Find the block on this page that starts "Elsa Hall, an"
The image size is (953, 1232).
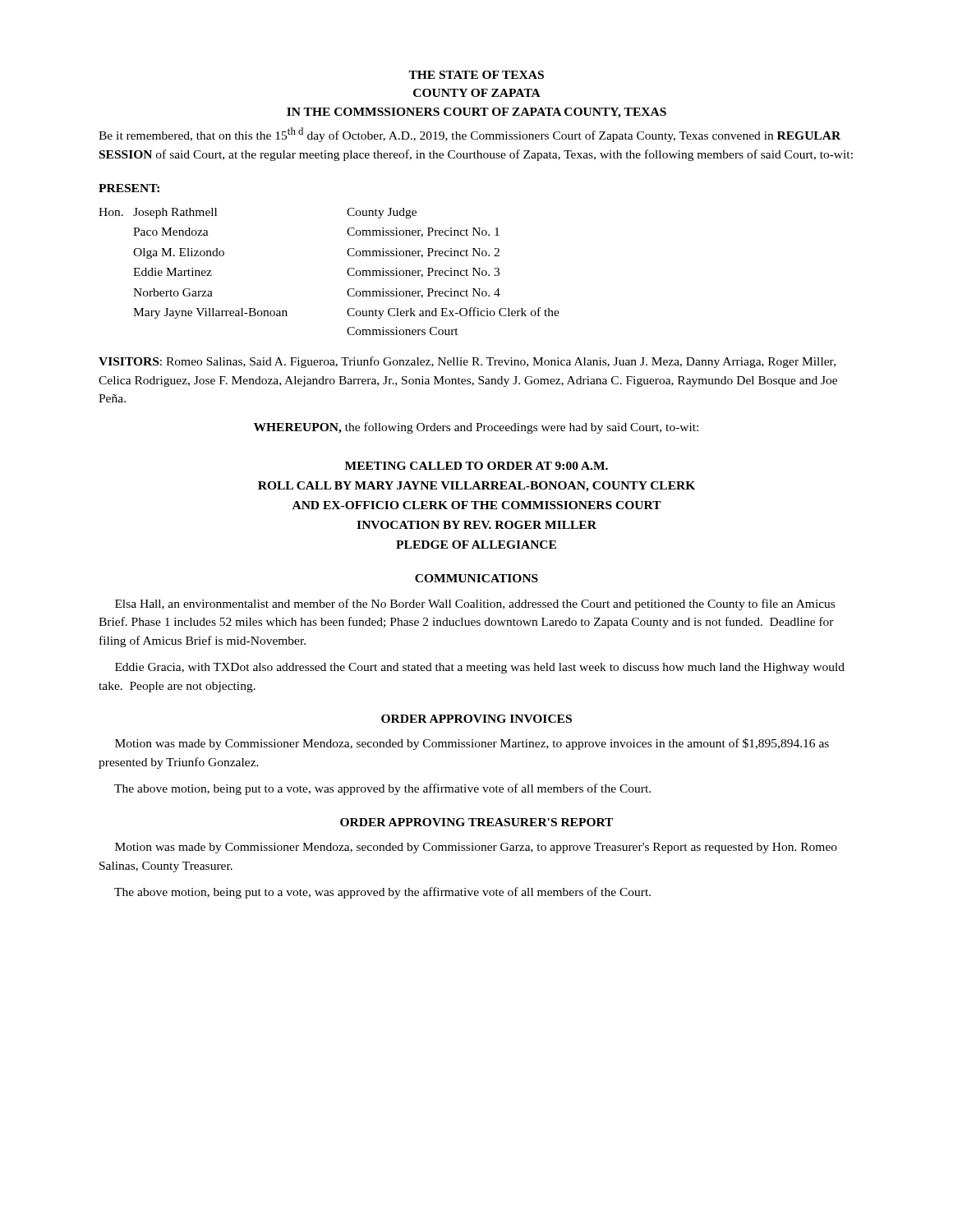coord(467,621)
